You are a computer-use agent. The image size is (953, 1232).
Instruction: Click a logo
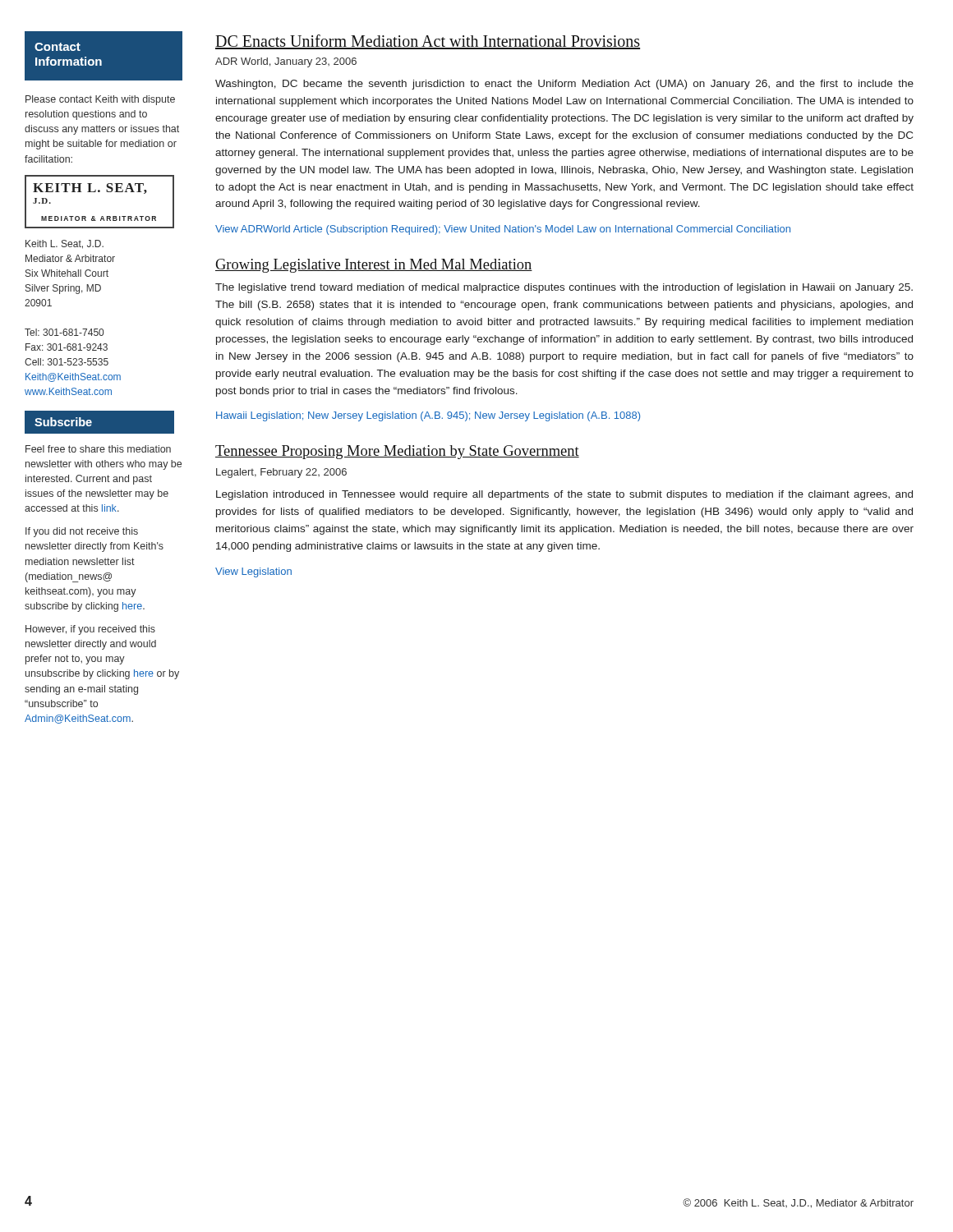click(x=104, y=203)
